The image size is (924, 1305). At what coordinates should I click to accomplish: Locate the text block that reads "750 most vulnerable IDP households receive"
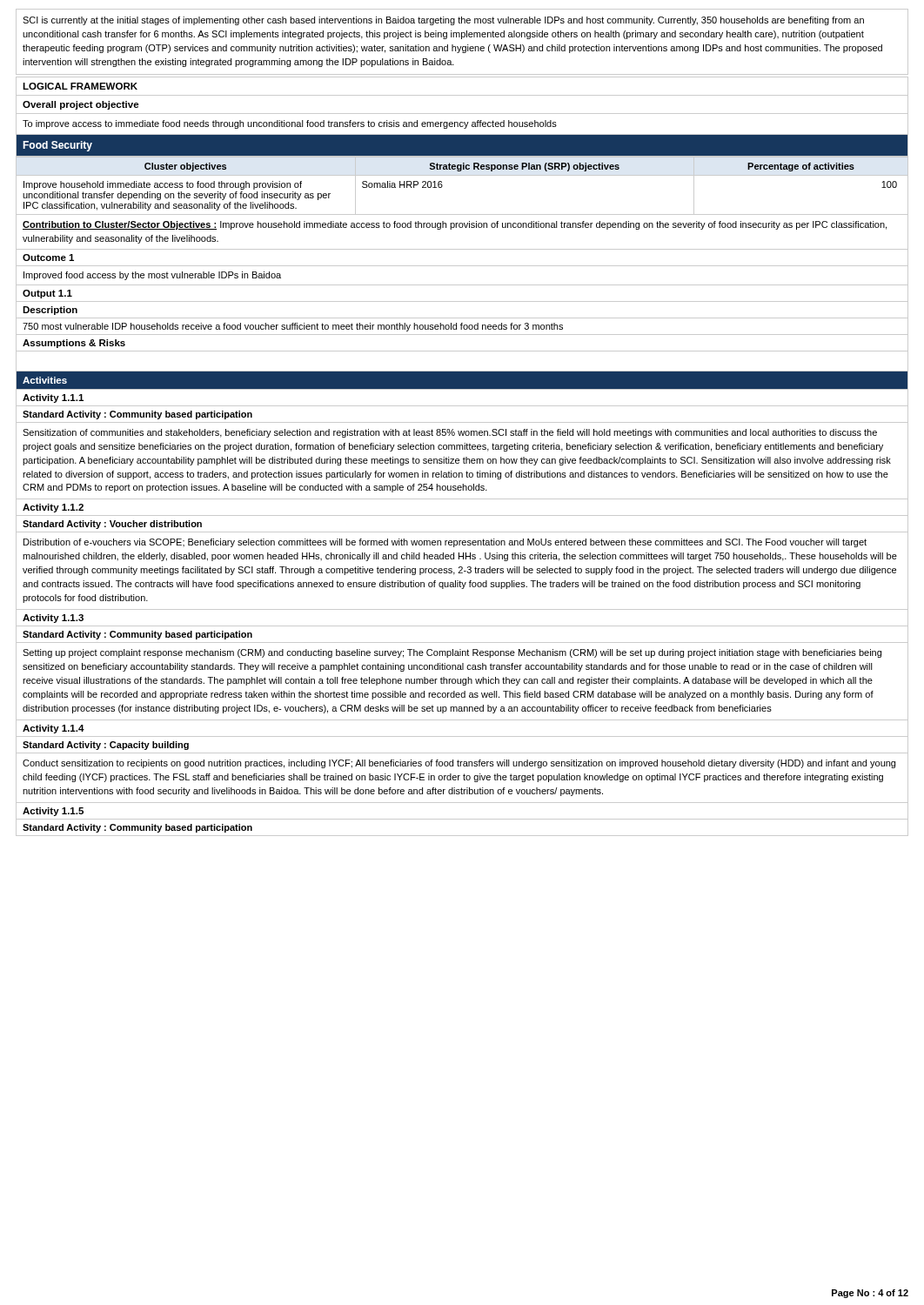pos(293,327)
